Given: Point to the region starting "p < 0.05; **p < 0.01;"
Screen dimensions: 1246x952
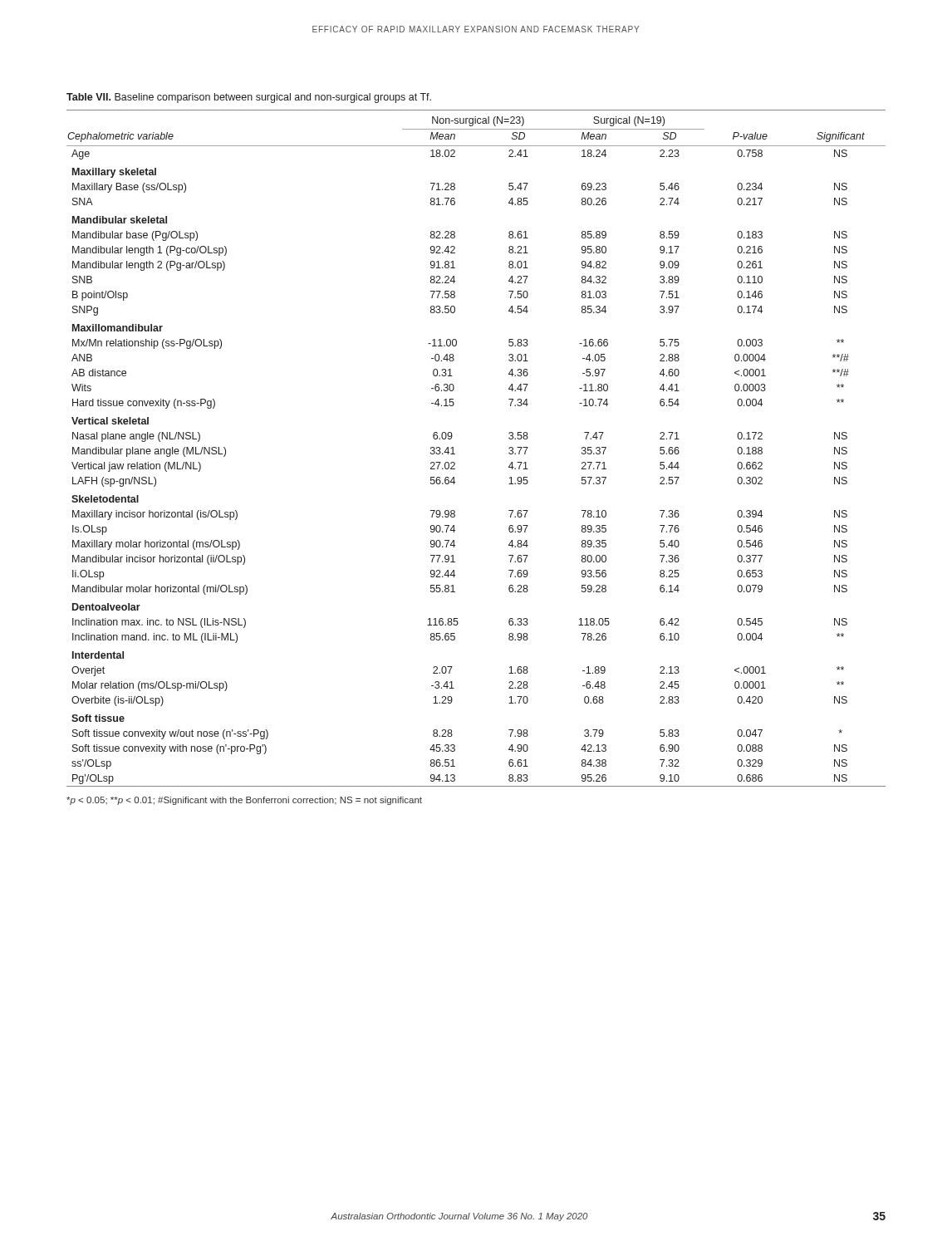Looking at the screenshot, I should 244,800.
